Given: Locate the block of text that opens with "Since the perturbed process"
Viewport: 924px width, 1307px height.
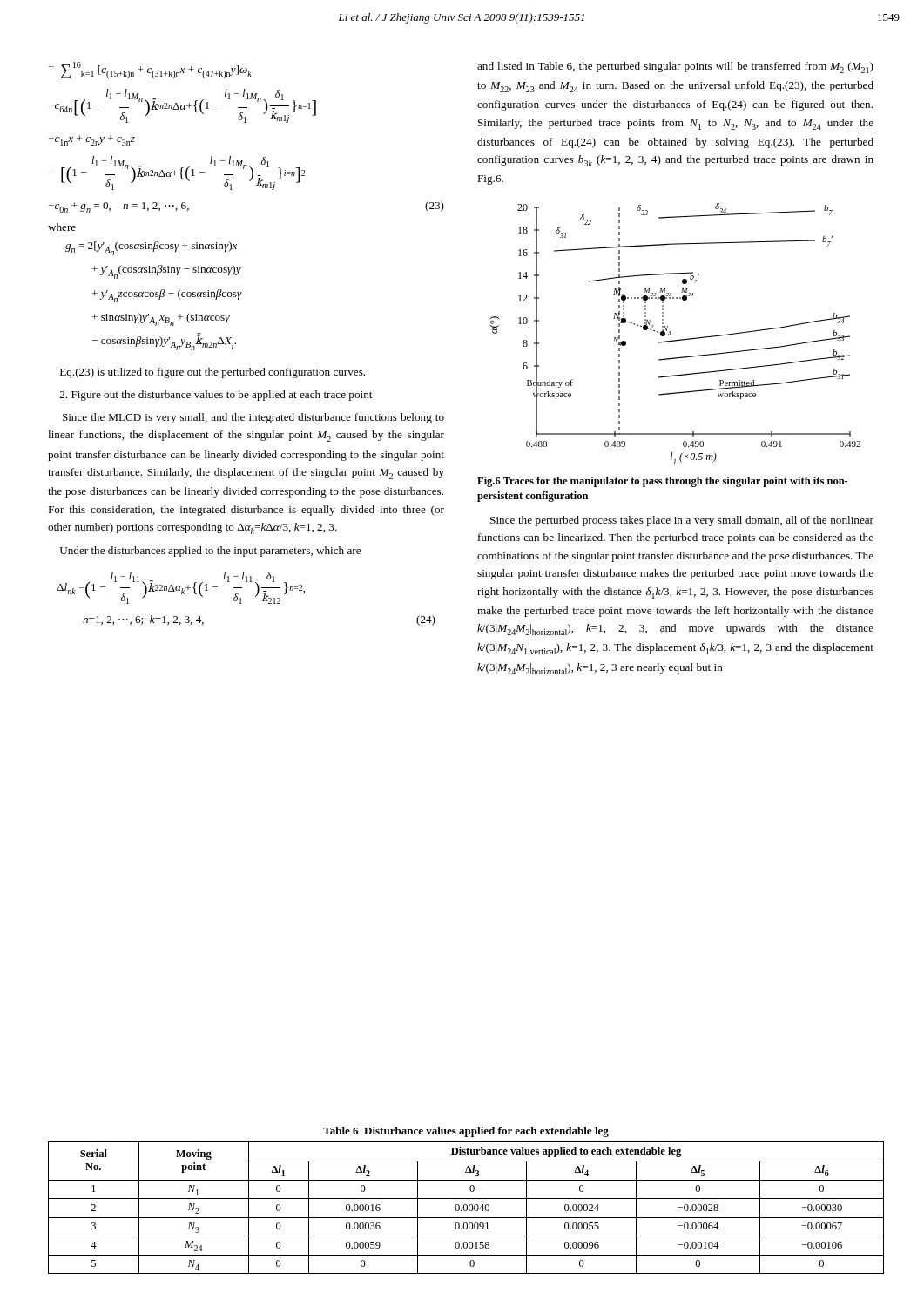Looking at the screenshot, I should 675,594.
